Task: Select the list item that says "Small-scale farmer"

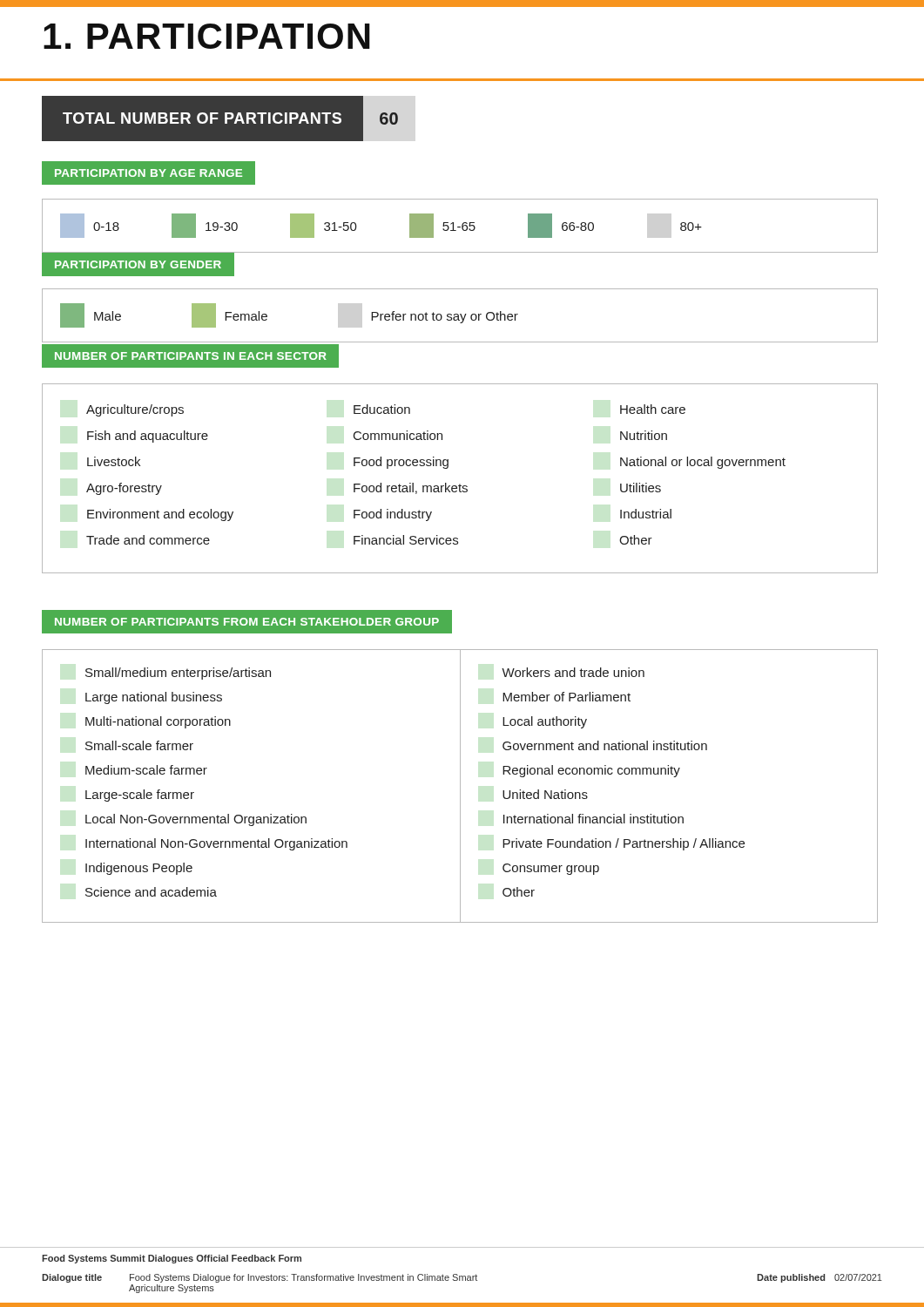Action: pos(127,745)
